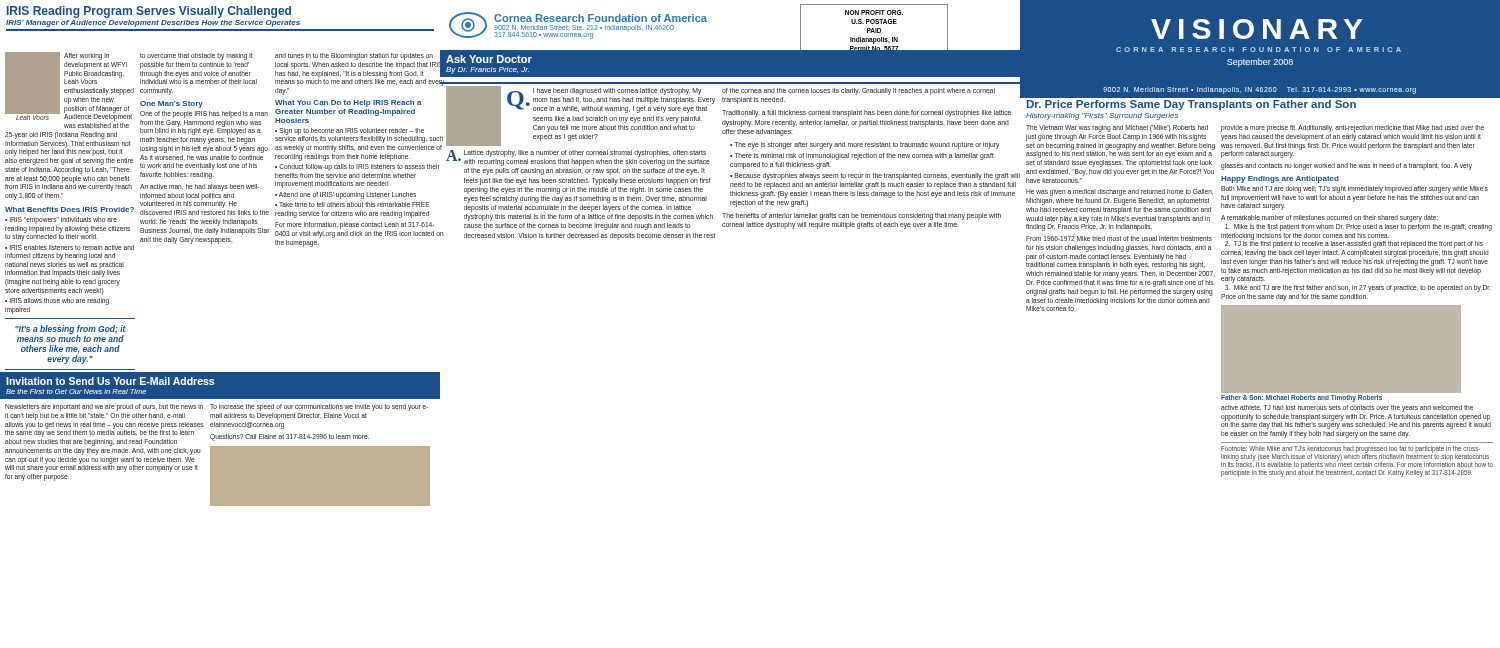Click on the region starting "provide a more"
Screen dimensions: 648x1500
(1353, 141)
